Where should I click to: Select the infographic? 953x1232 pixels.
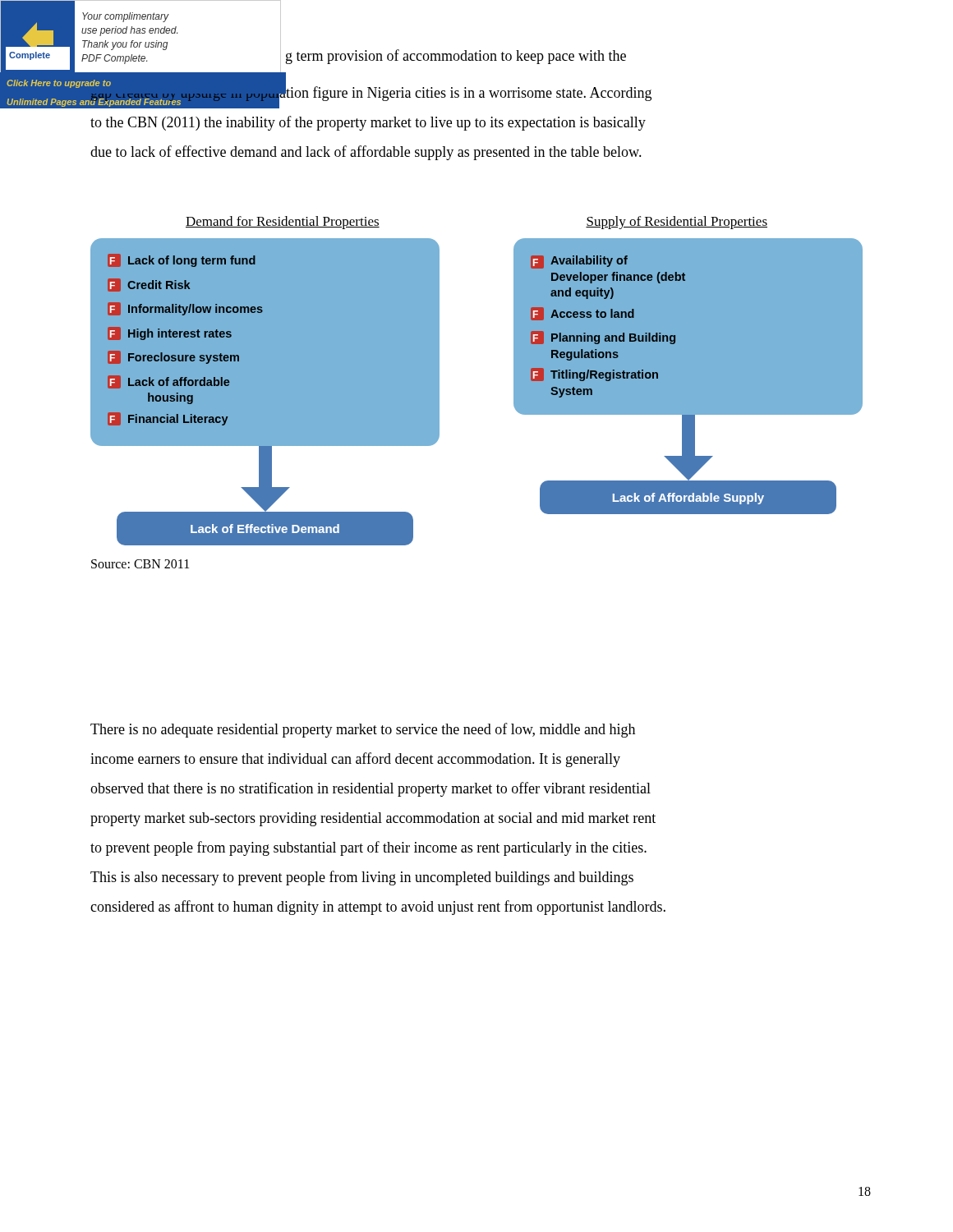click(476, 392)
